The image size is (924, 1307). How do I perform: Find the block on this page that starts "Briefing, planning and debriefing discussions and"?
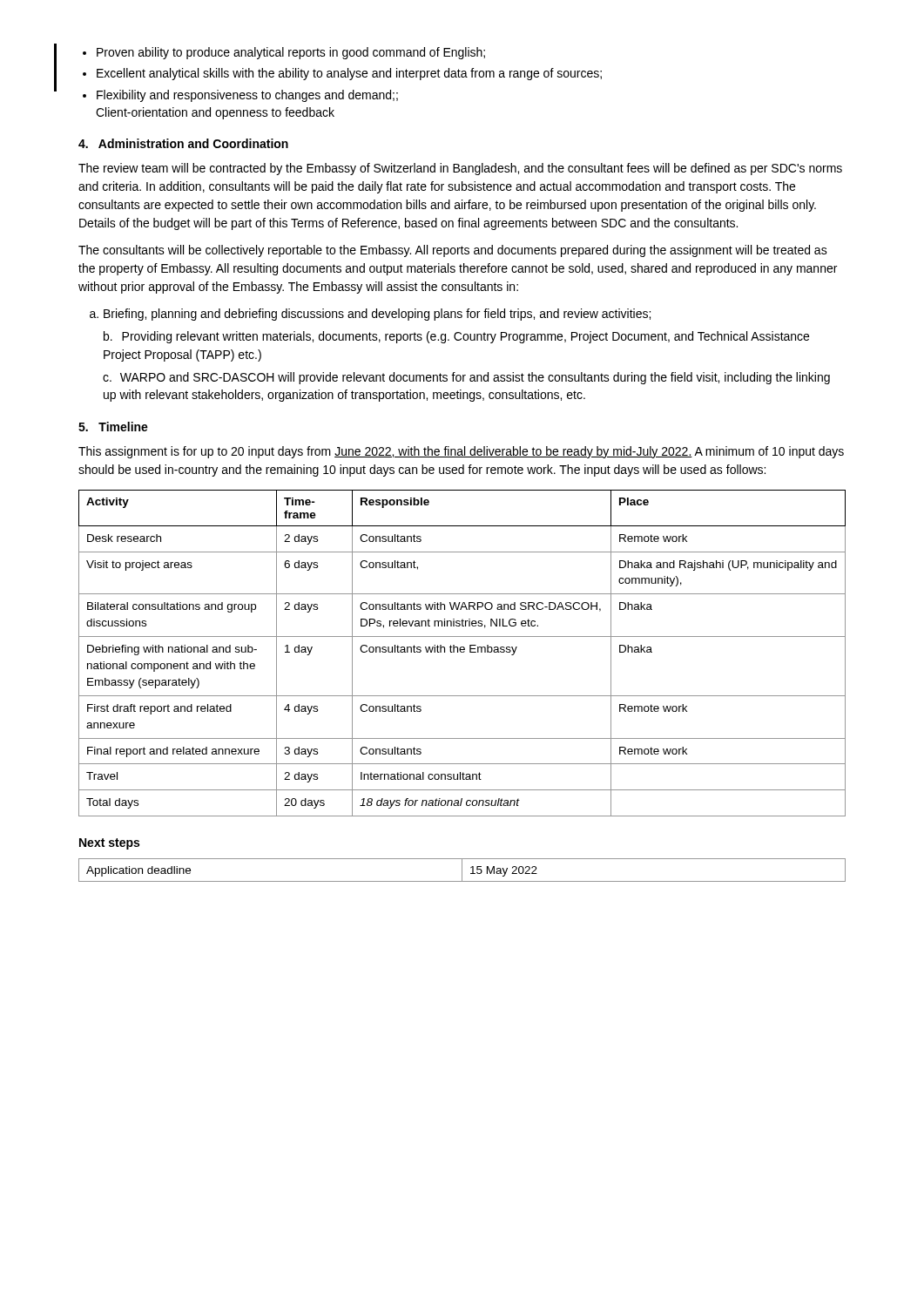click(x=474, y=314)
